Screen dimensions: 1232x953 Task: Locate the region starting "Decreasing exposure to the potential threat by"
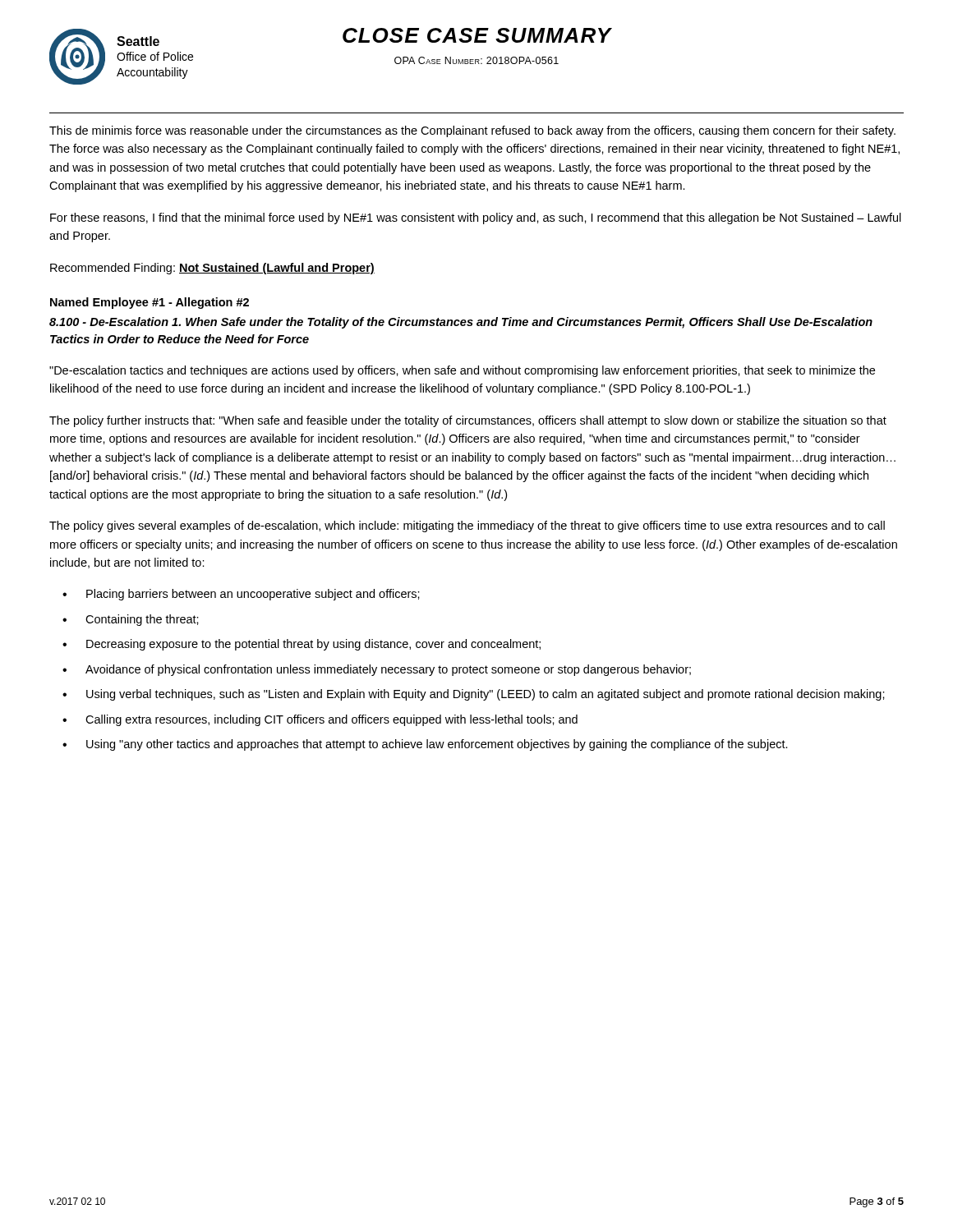click(314, 644)
